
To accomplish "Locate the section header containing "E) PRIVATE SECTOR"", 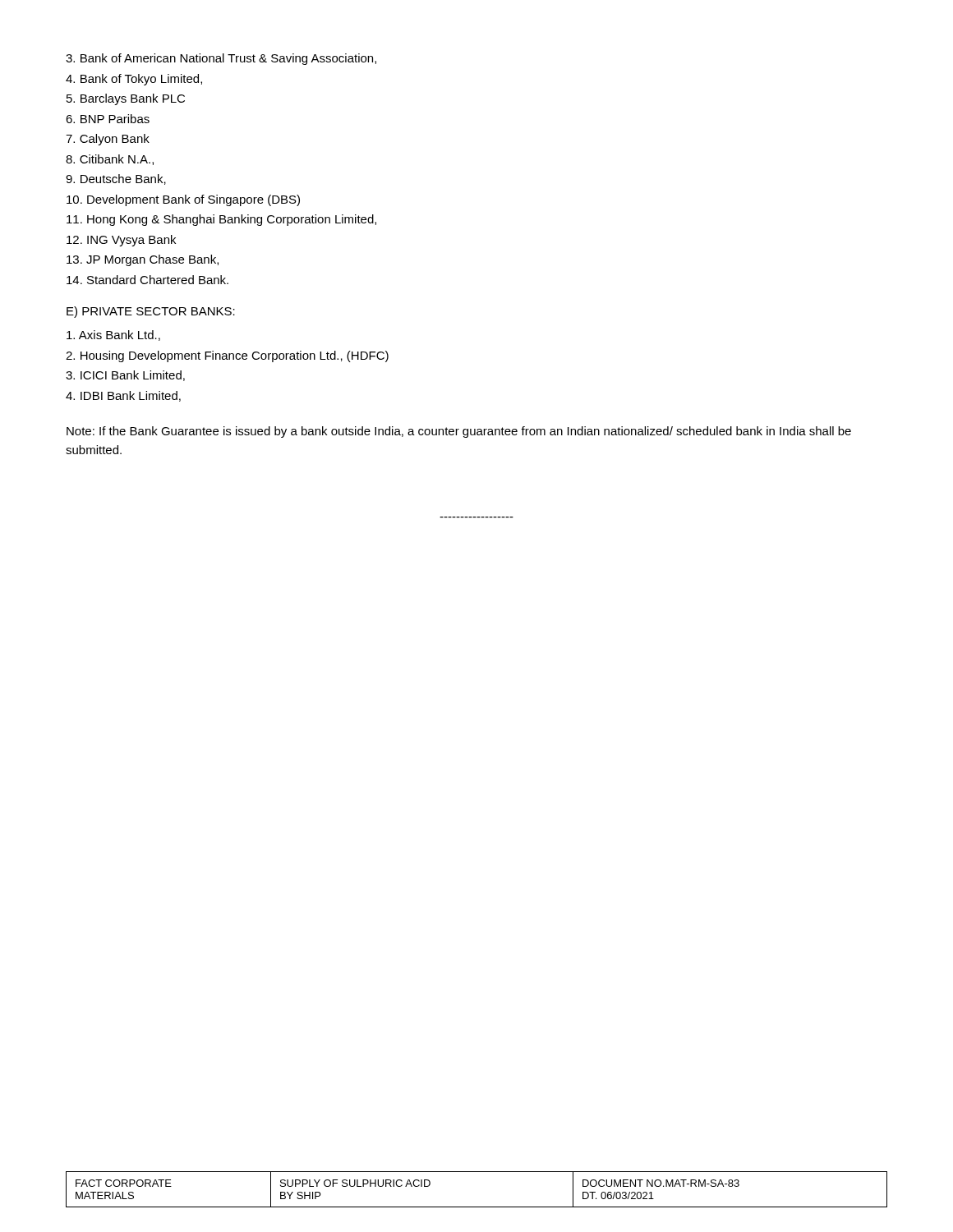I will [151, 311].
